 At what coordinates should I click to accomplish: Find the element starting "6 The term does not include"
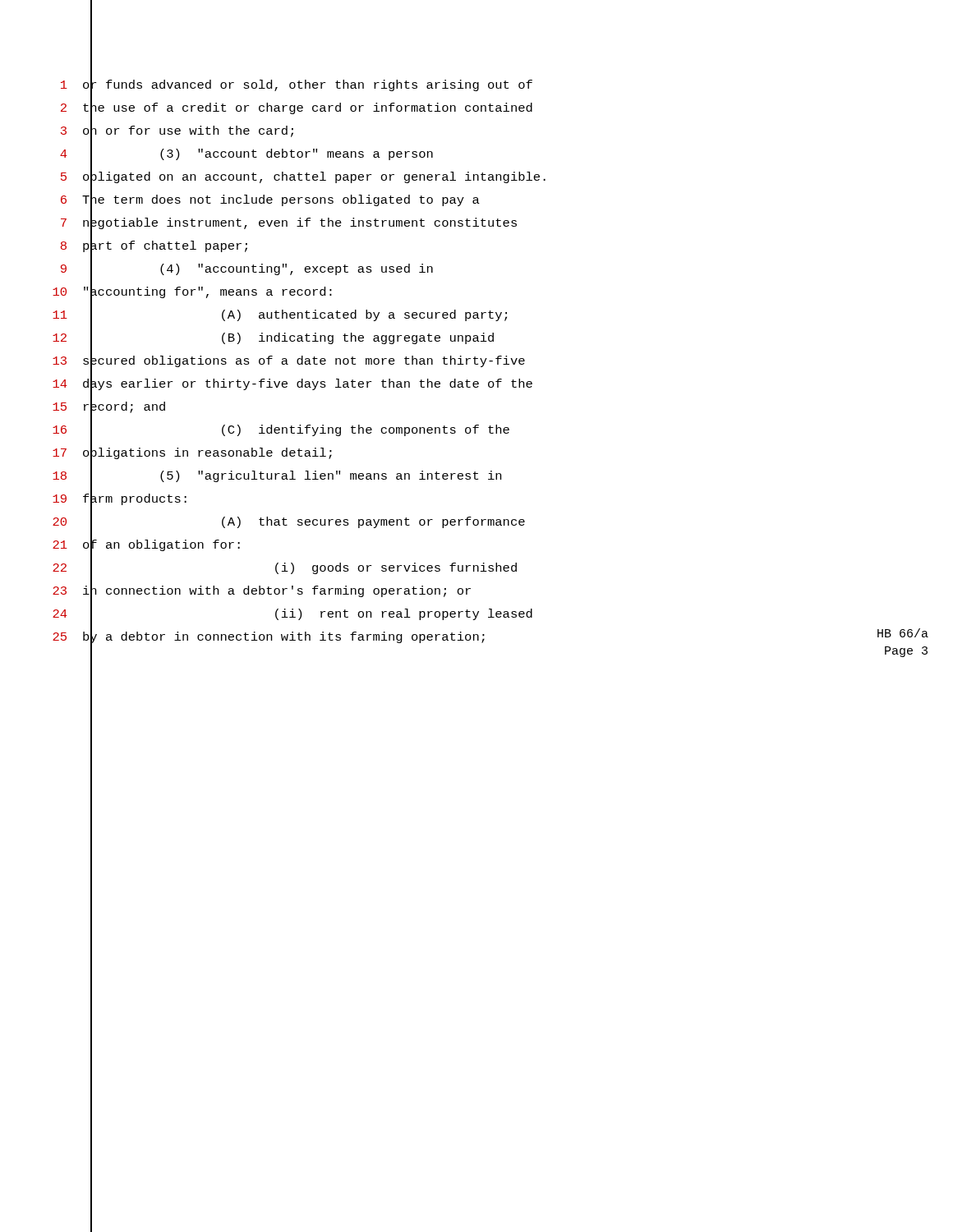(476, 200)
